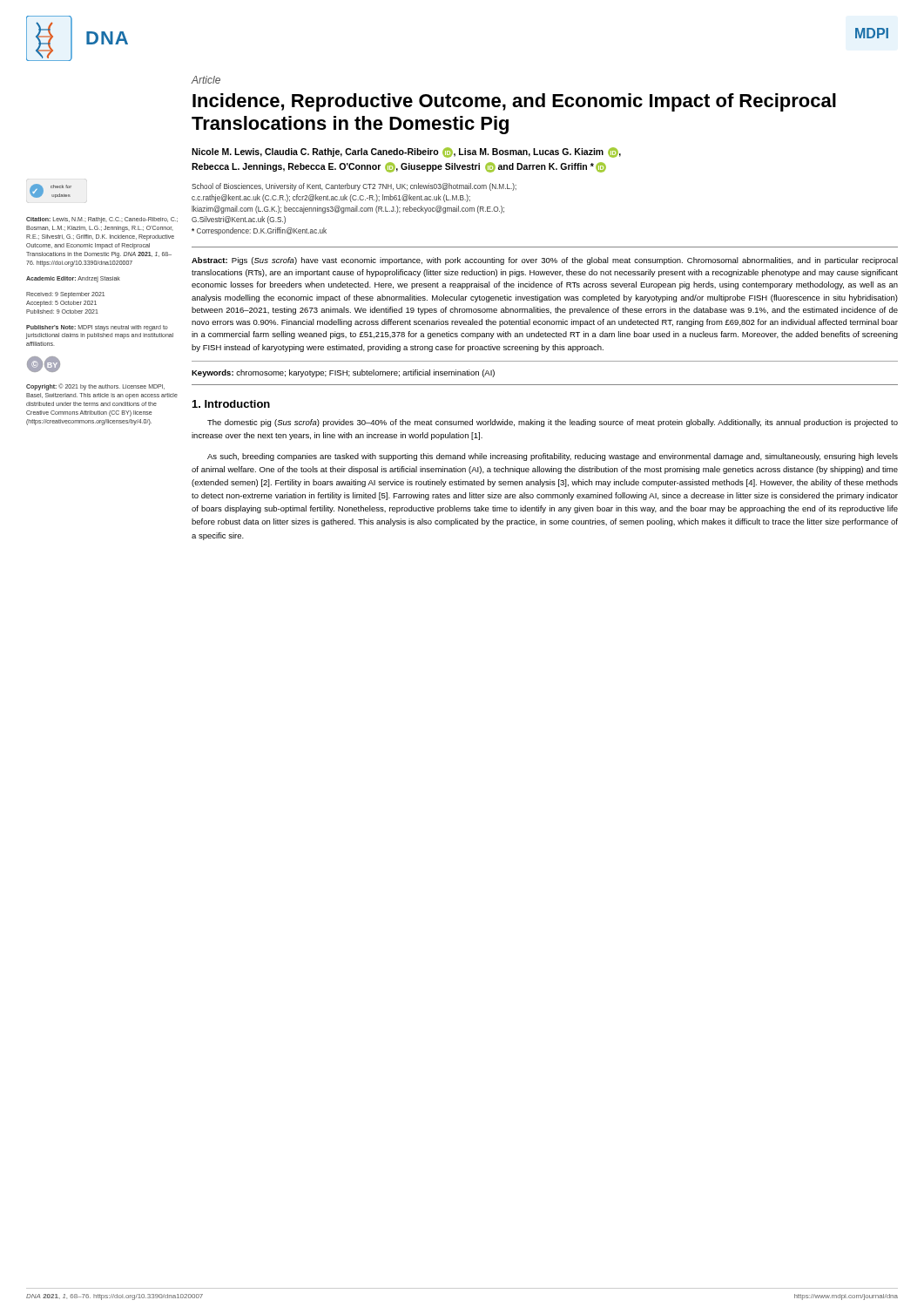Point to the block beginning "The domestic pig"

click(545, 479)
